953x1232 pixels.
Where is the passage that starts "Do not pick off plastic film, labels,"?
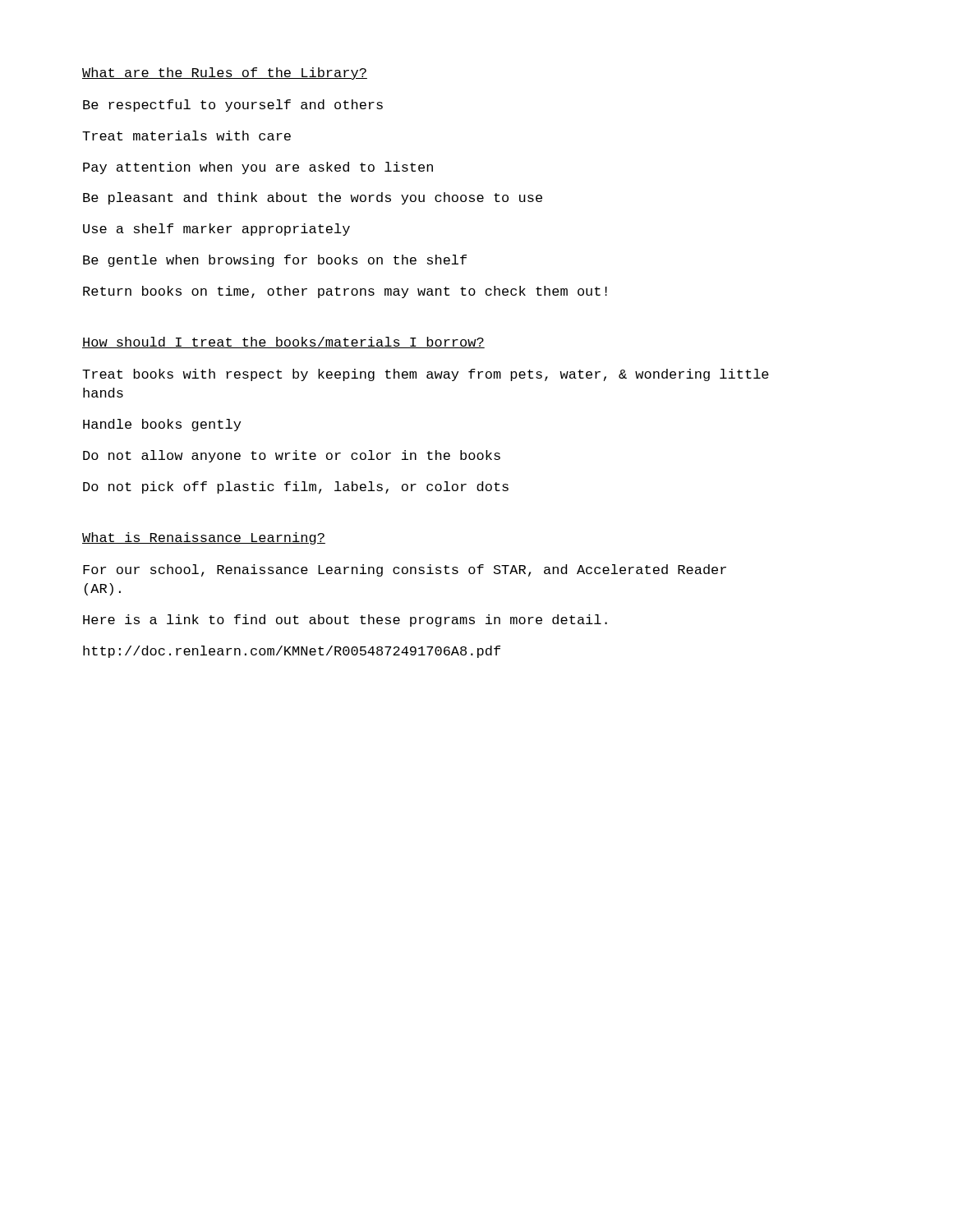coord(296,487)
